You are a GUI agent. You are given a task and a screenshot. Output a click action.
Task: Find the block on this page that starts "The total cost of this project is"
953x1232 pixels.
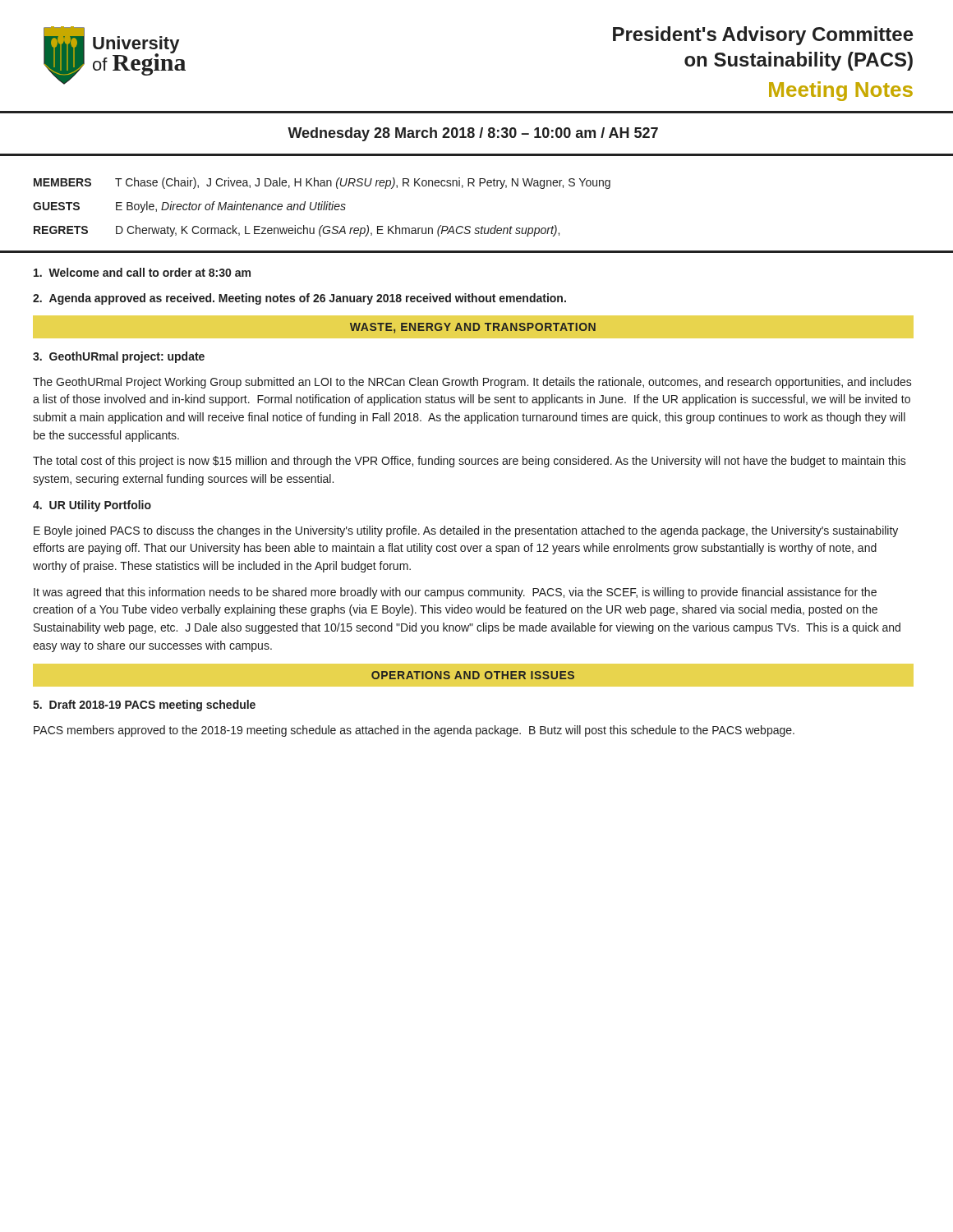[x=469, y=470]
